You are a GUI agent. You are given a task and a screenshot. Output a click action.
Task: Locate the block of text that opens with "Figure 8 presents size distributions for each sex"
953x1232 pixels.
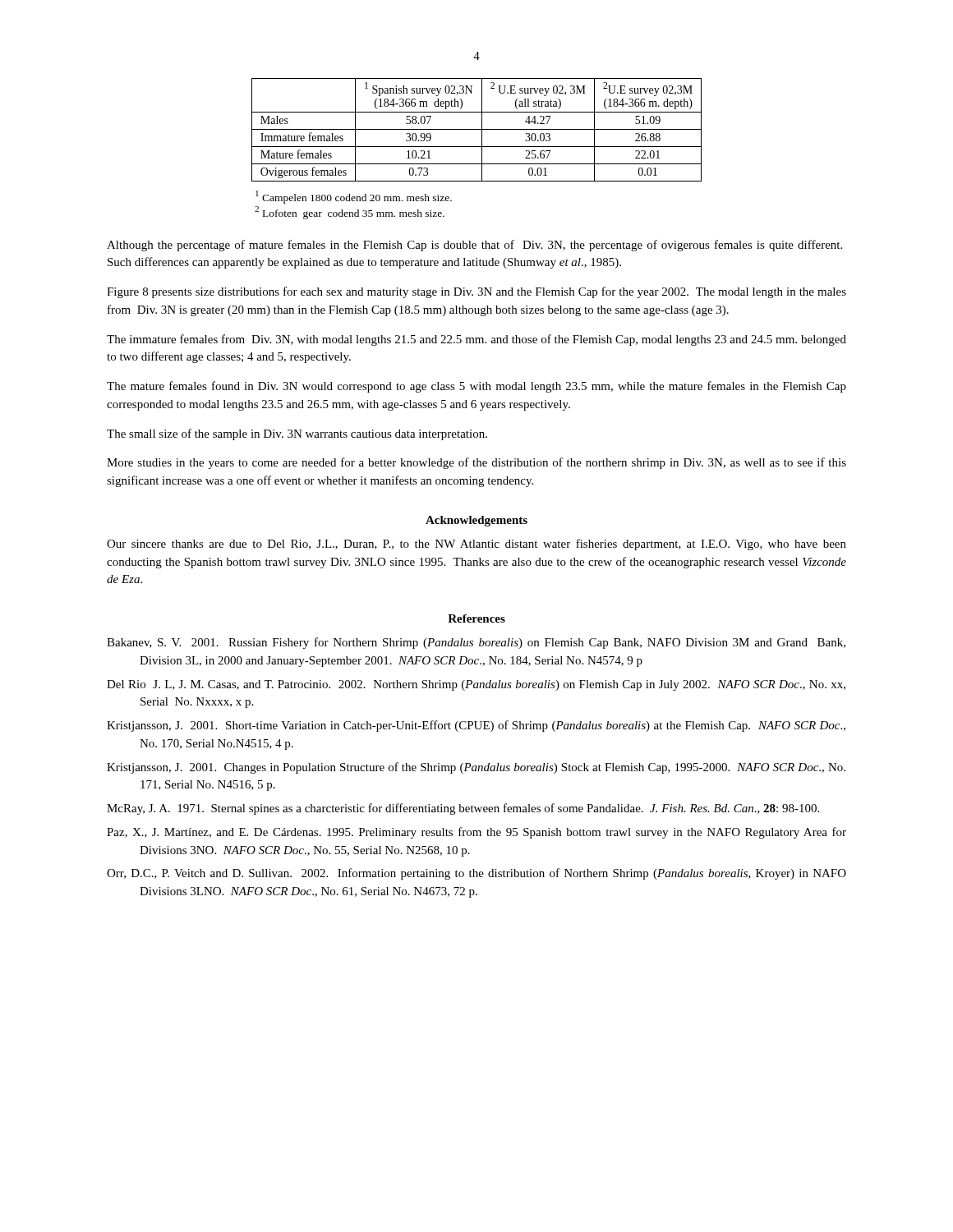pyautogui.click(x=476, y=301)
